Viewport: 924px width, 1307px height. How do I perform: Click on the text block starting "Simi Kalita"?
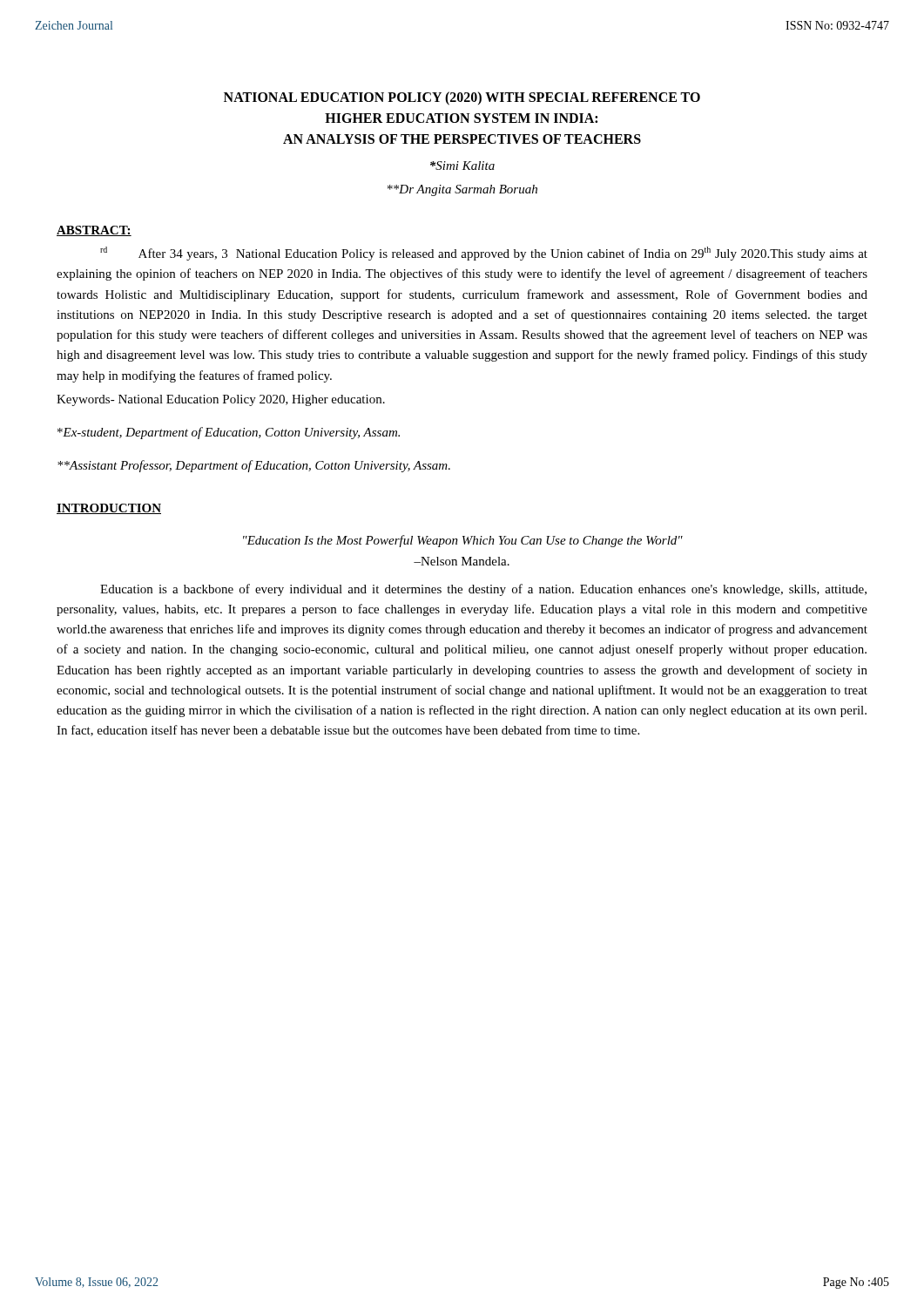coord(462,166)
